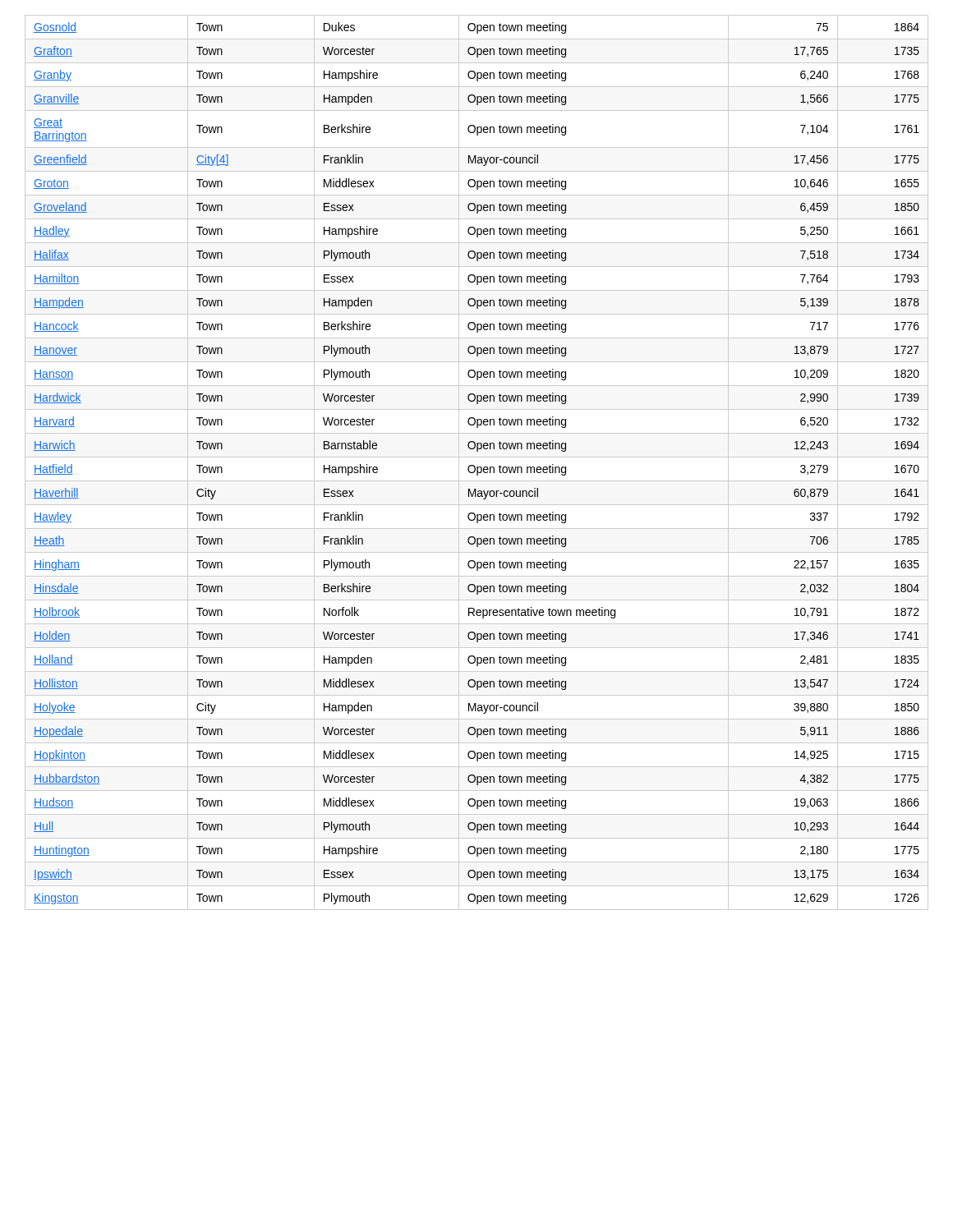
Task: Select the table that reads "Open town meeting"
Action: point(476,462)
